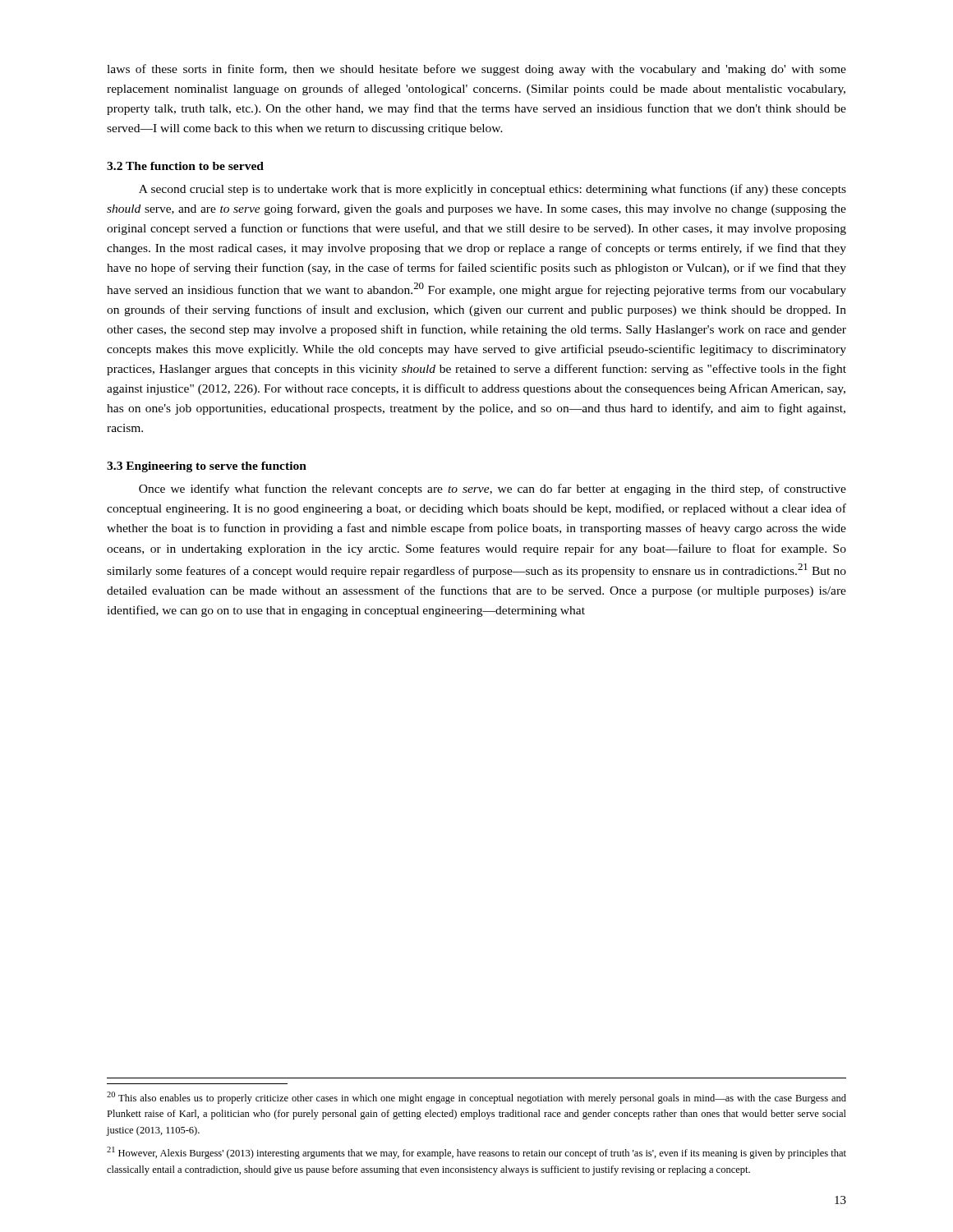Click where it says "3.3 Engineering to serve the function"

coord(207,467)
